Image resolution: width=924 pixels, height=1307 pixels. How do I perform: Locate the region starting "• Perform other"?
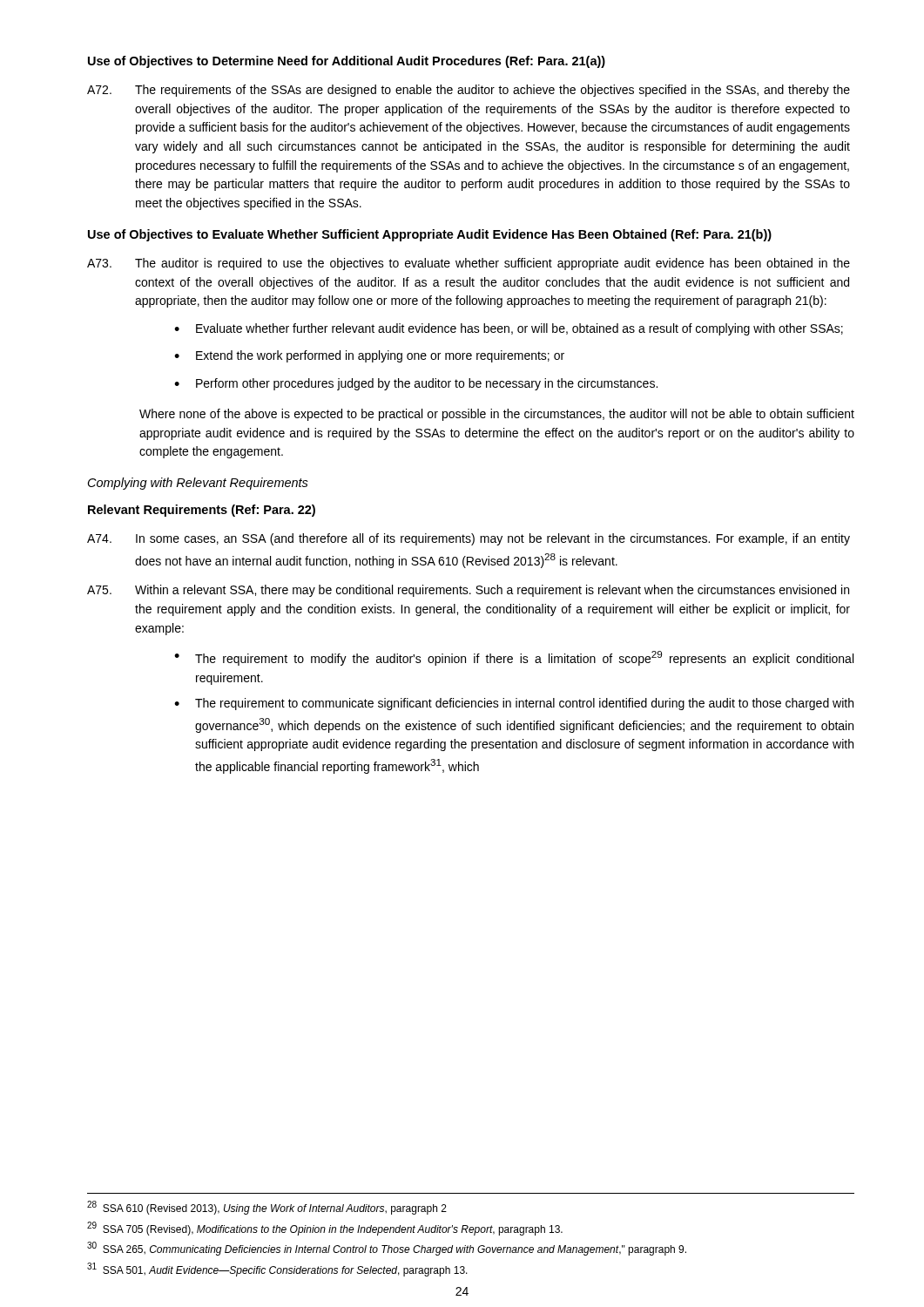pos(514,385)
